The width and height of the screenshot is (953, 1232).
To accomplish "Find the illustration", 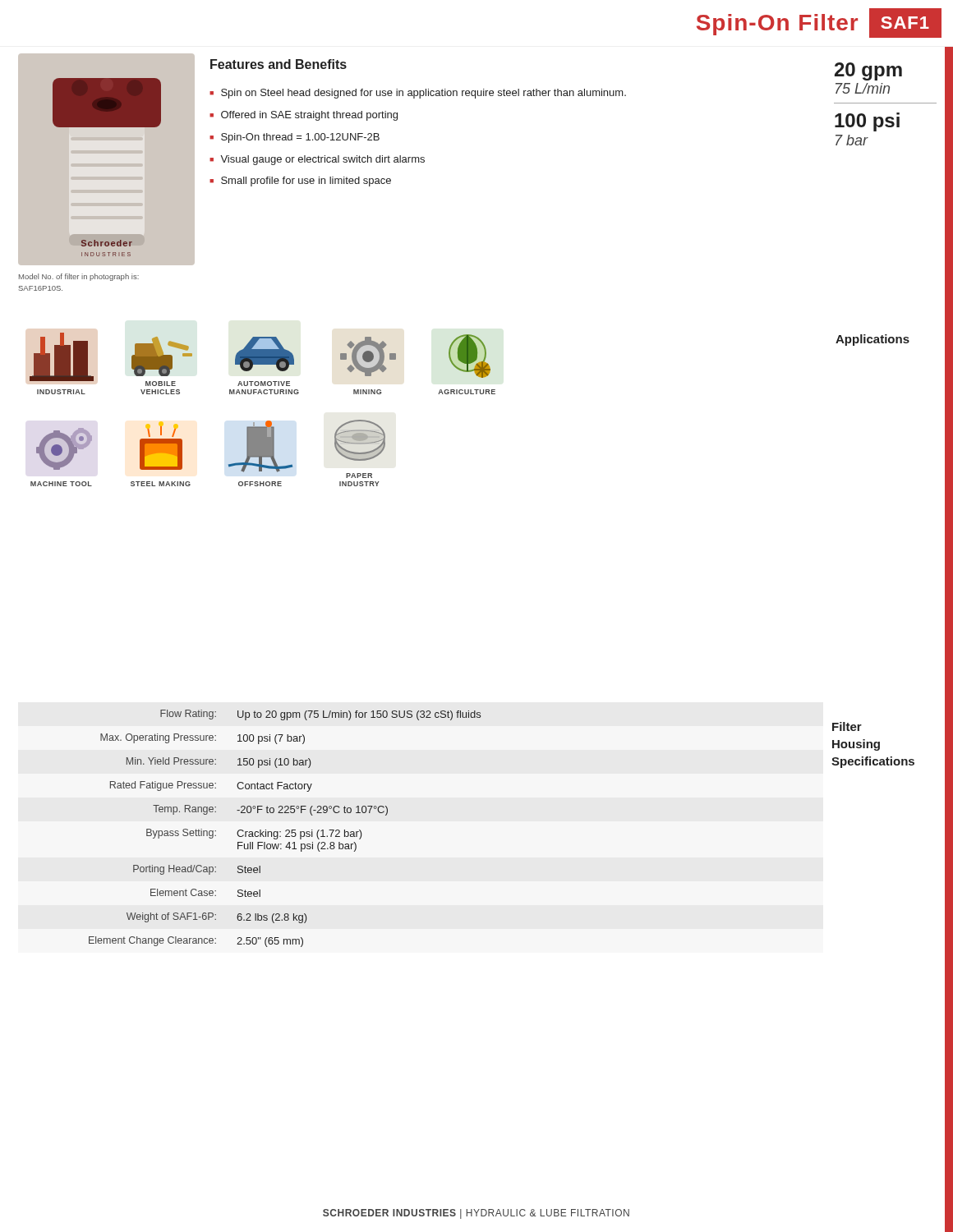I will click(422, 404).
